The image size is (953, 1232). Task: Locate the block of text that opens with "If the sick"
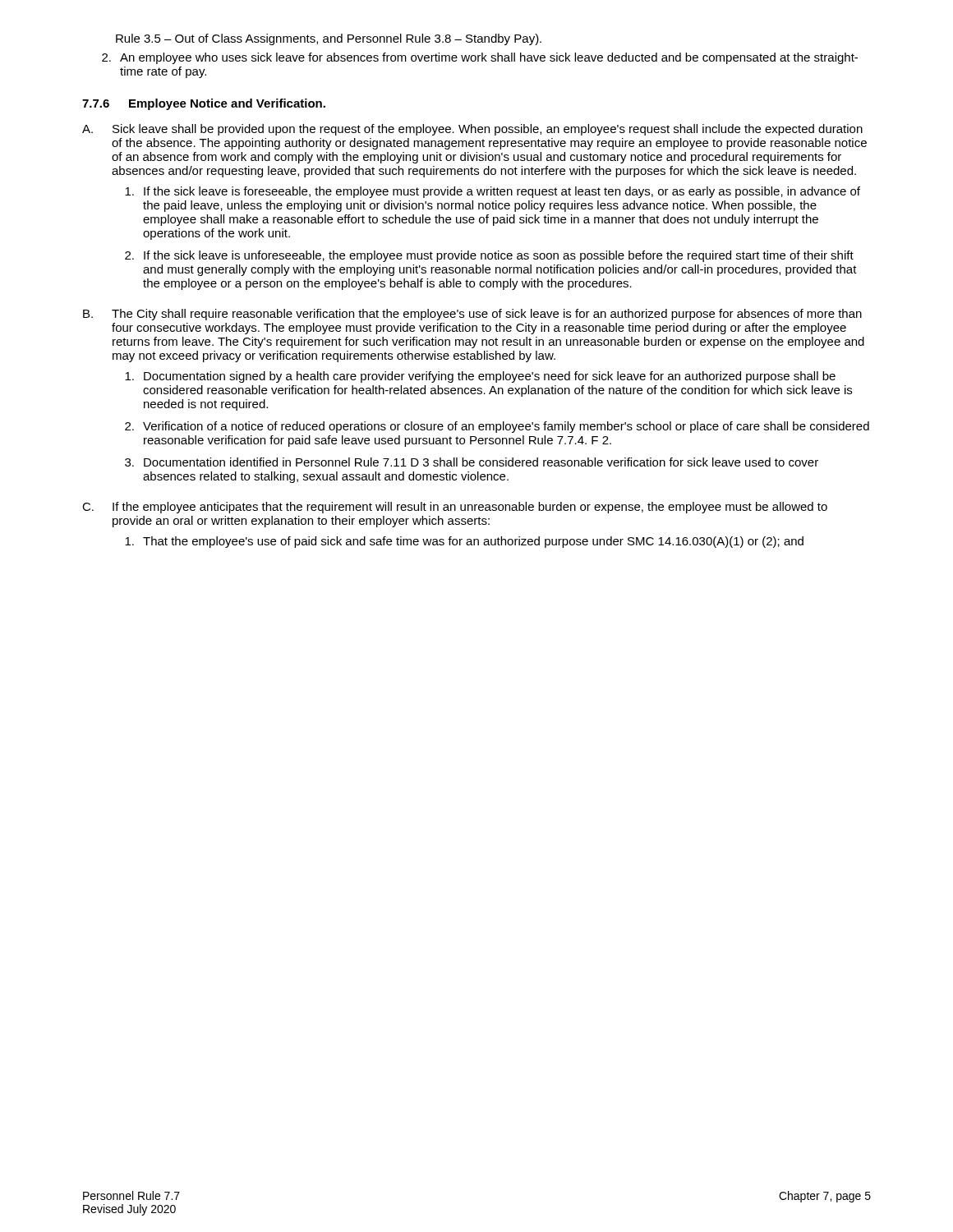tap(491, 212)
